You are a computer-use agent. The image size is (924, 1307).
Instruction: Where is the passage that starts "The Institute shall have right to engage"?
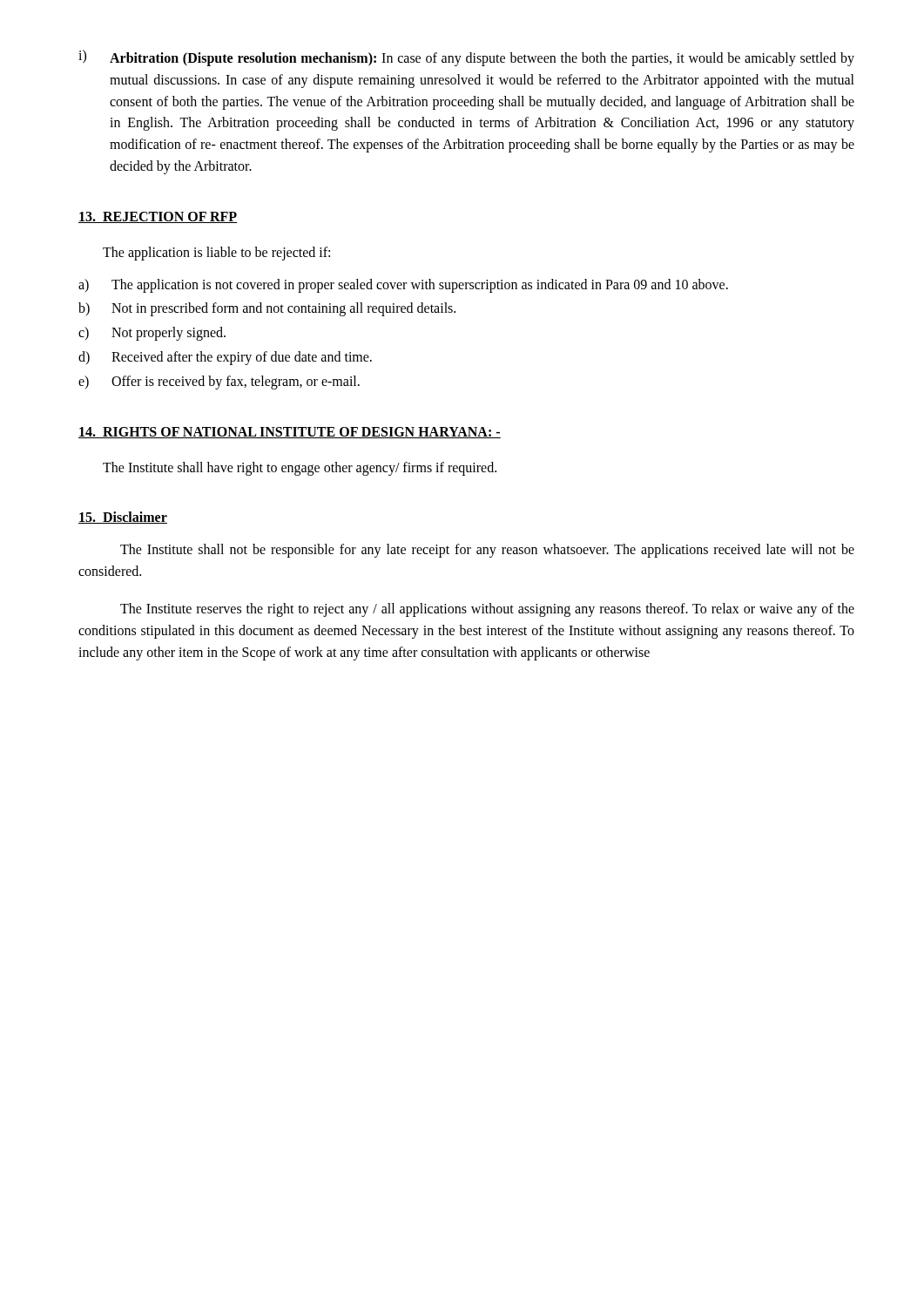(x=300, y=467)
